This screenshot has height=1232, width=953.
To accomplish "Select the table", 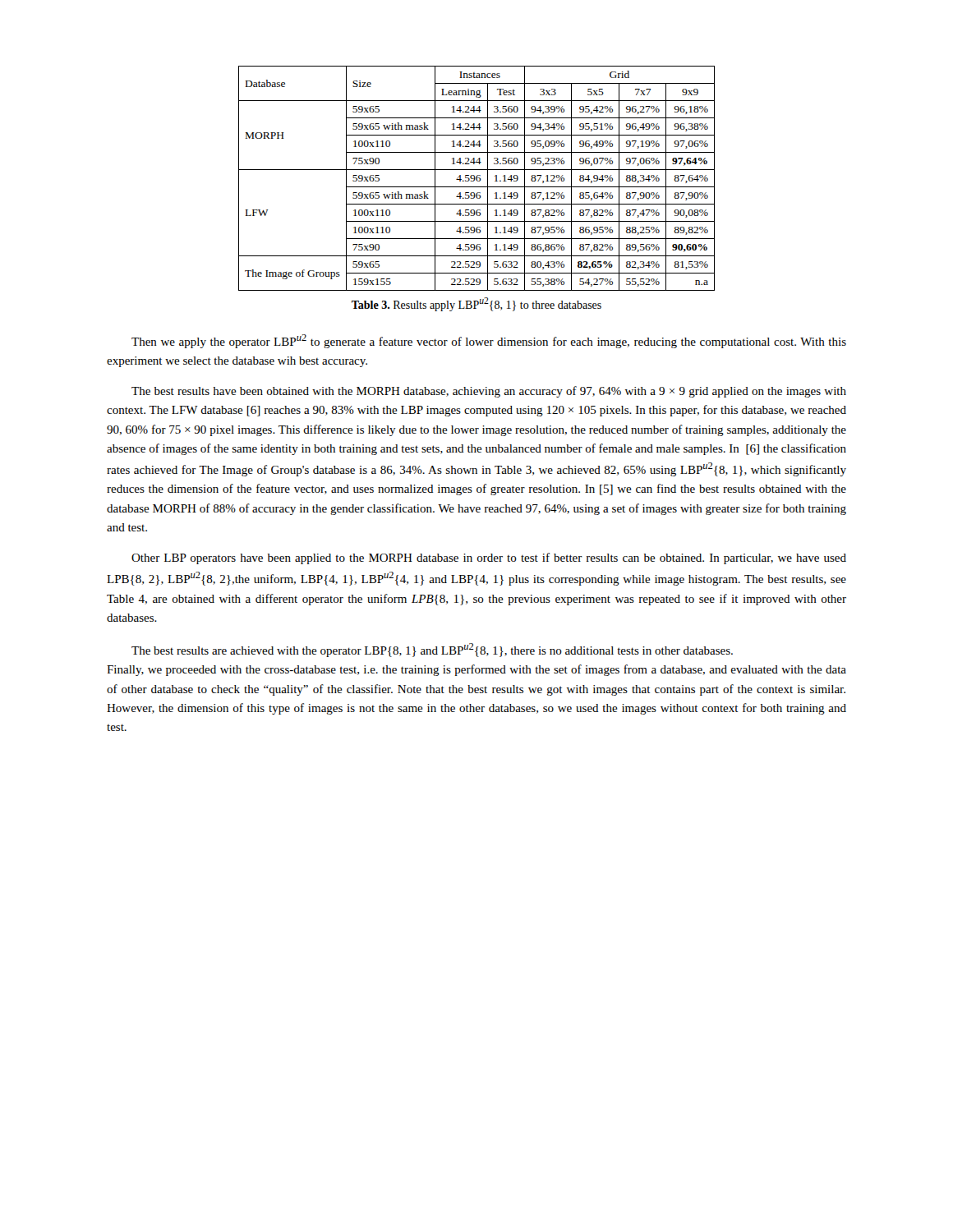I will [x=476, y=178].
